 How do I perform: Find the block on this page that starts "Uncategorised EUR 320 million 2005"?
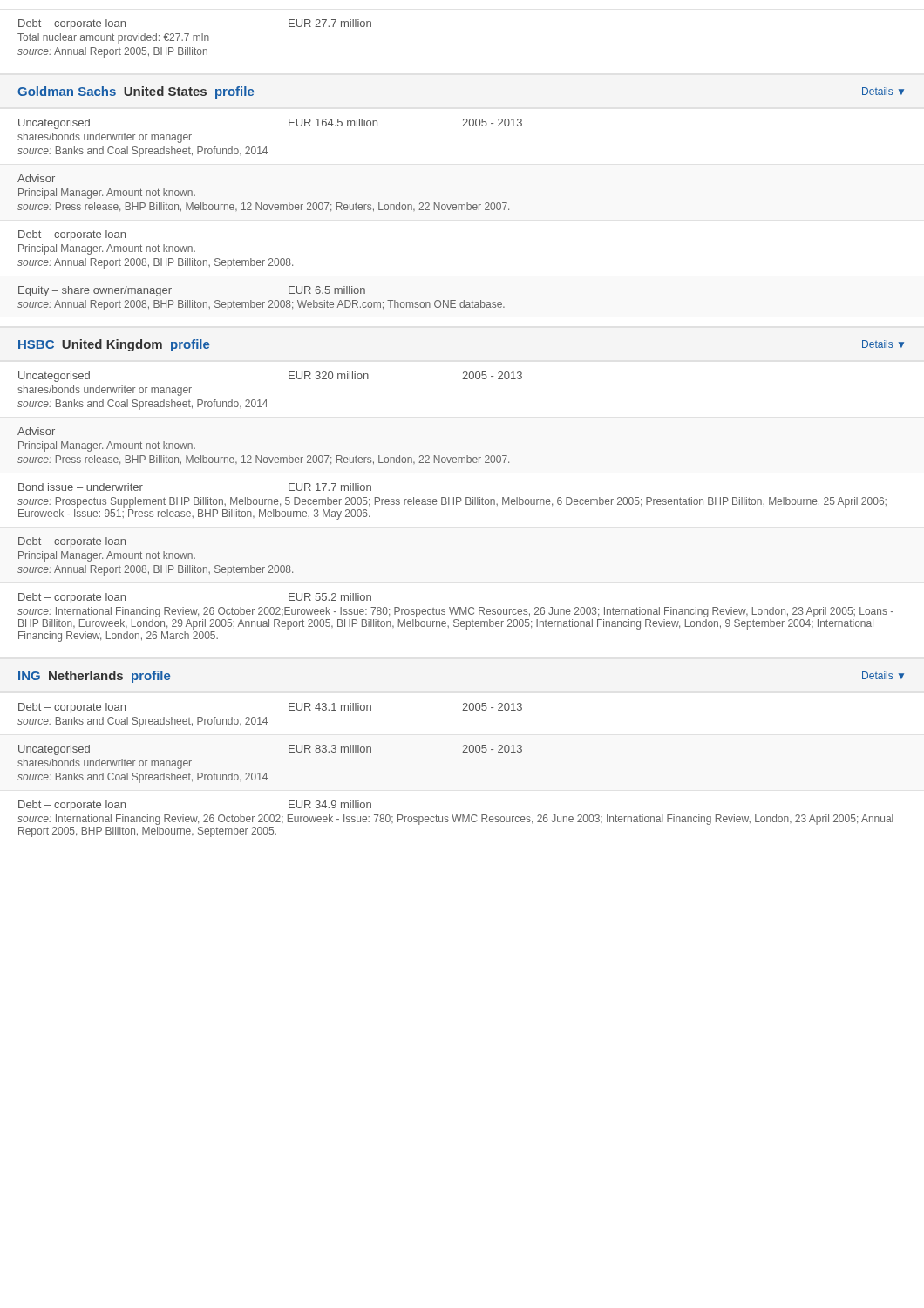(x=462, y=389)
